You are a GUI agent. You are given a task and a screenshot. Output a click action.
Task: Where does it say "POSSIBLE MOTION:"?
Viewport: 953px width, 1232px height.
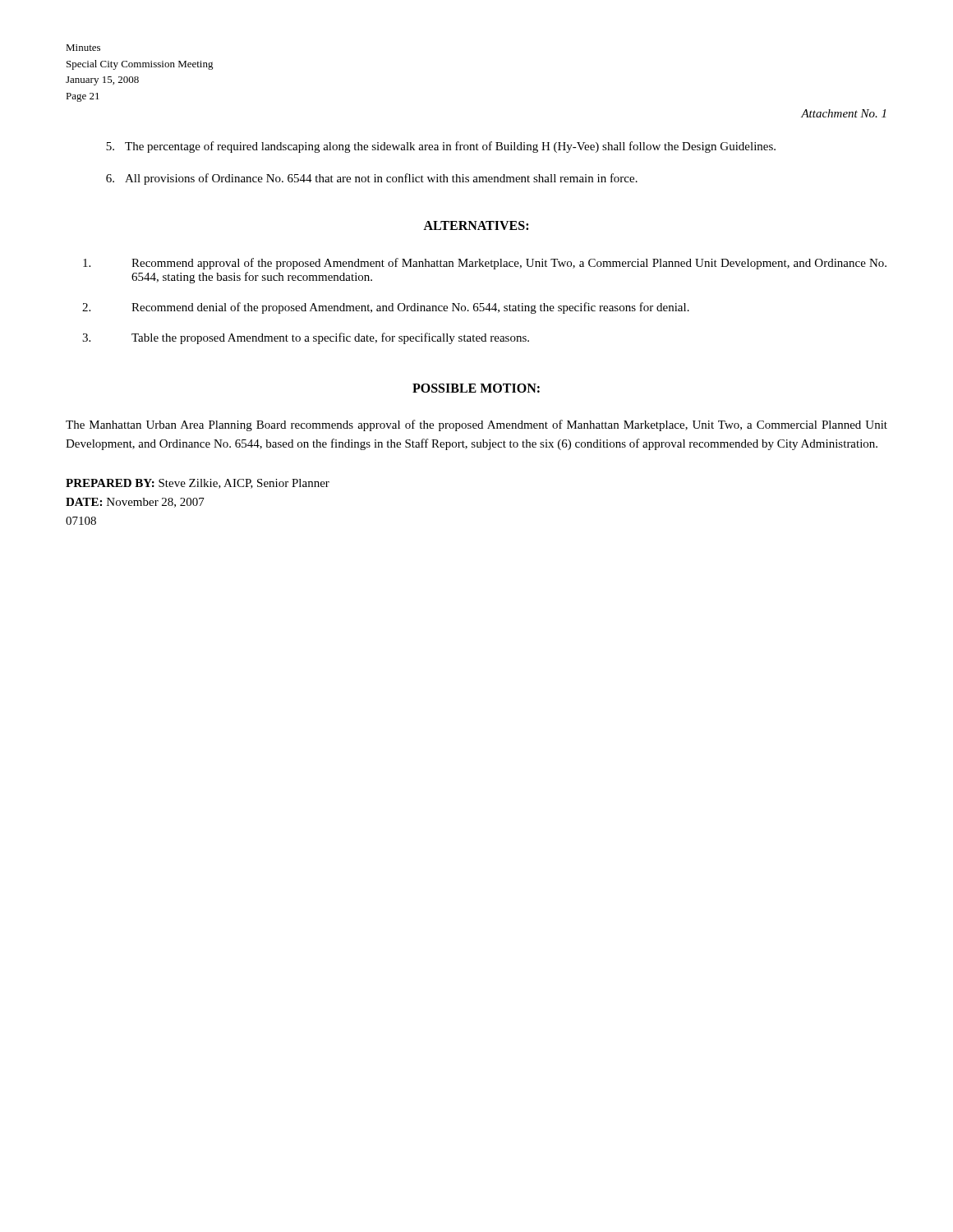pyautogui.click(x=476, y=388)
